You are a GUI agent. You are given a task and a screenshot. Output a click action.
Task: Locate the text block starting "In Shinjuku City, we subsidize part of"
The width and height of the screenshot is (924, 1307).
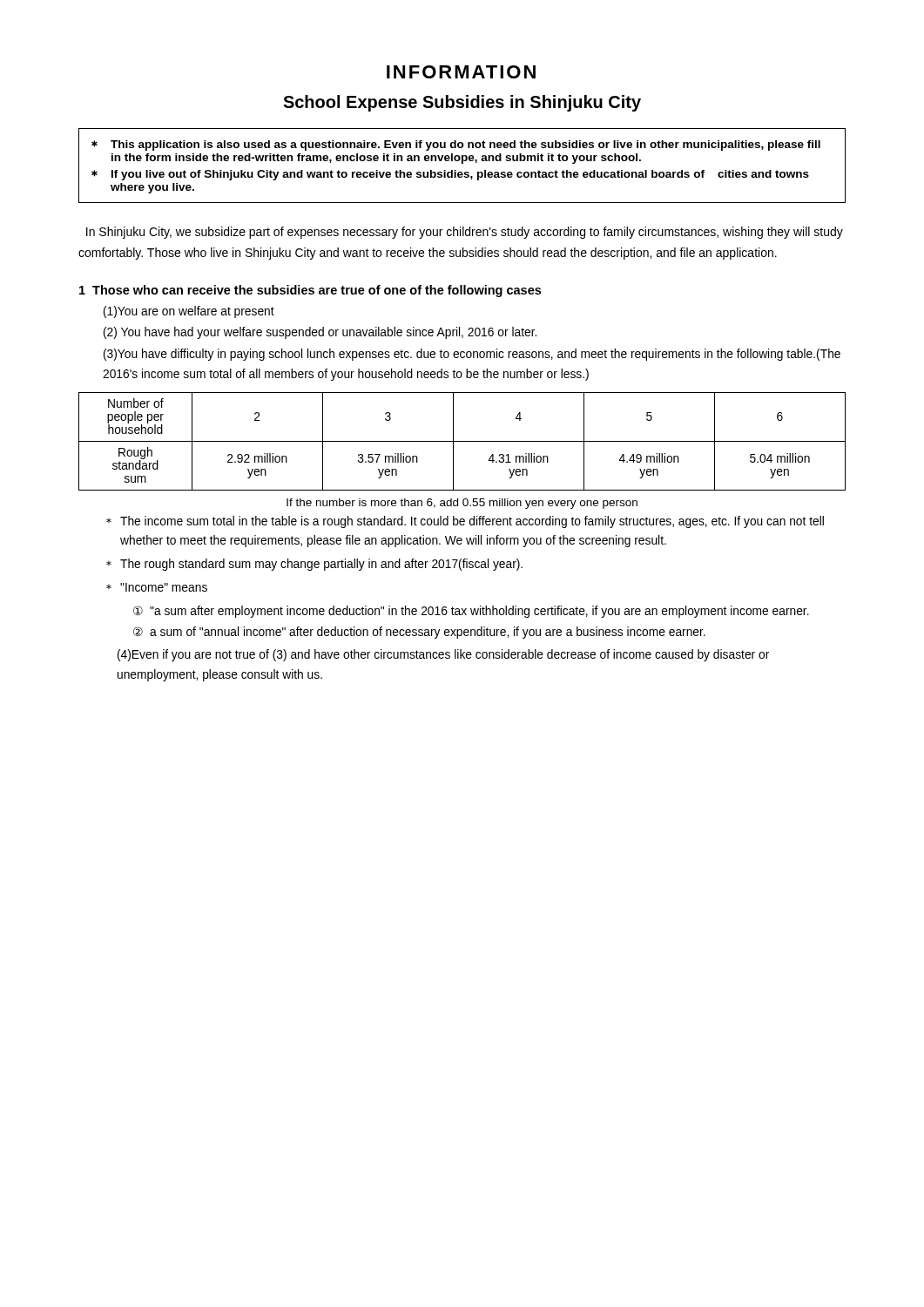pos(461,242)
